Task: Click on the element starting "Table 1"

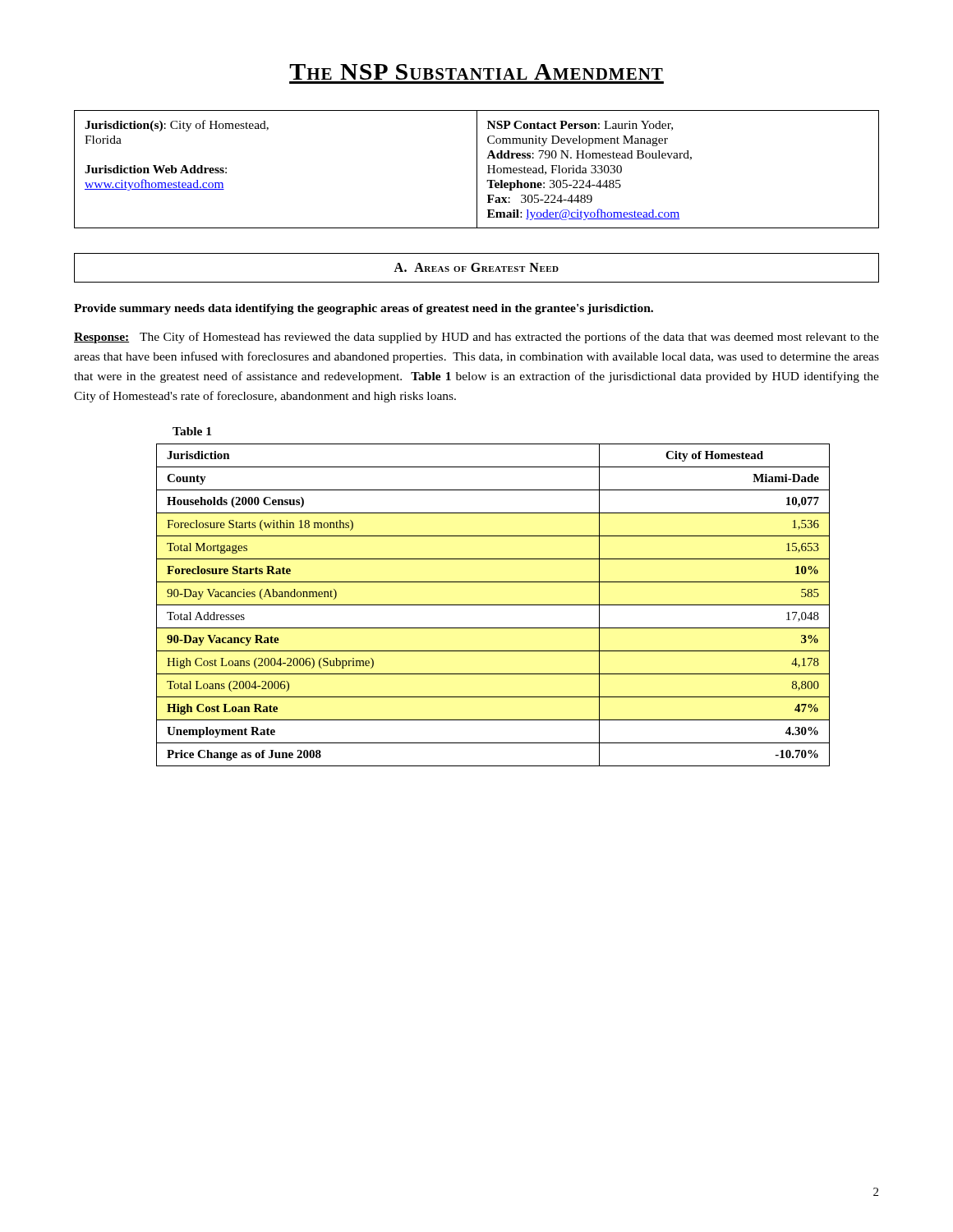Action: [192, 431]
